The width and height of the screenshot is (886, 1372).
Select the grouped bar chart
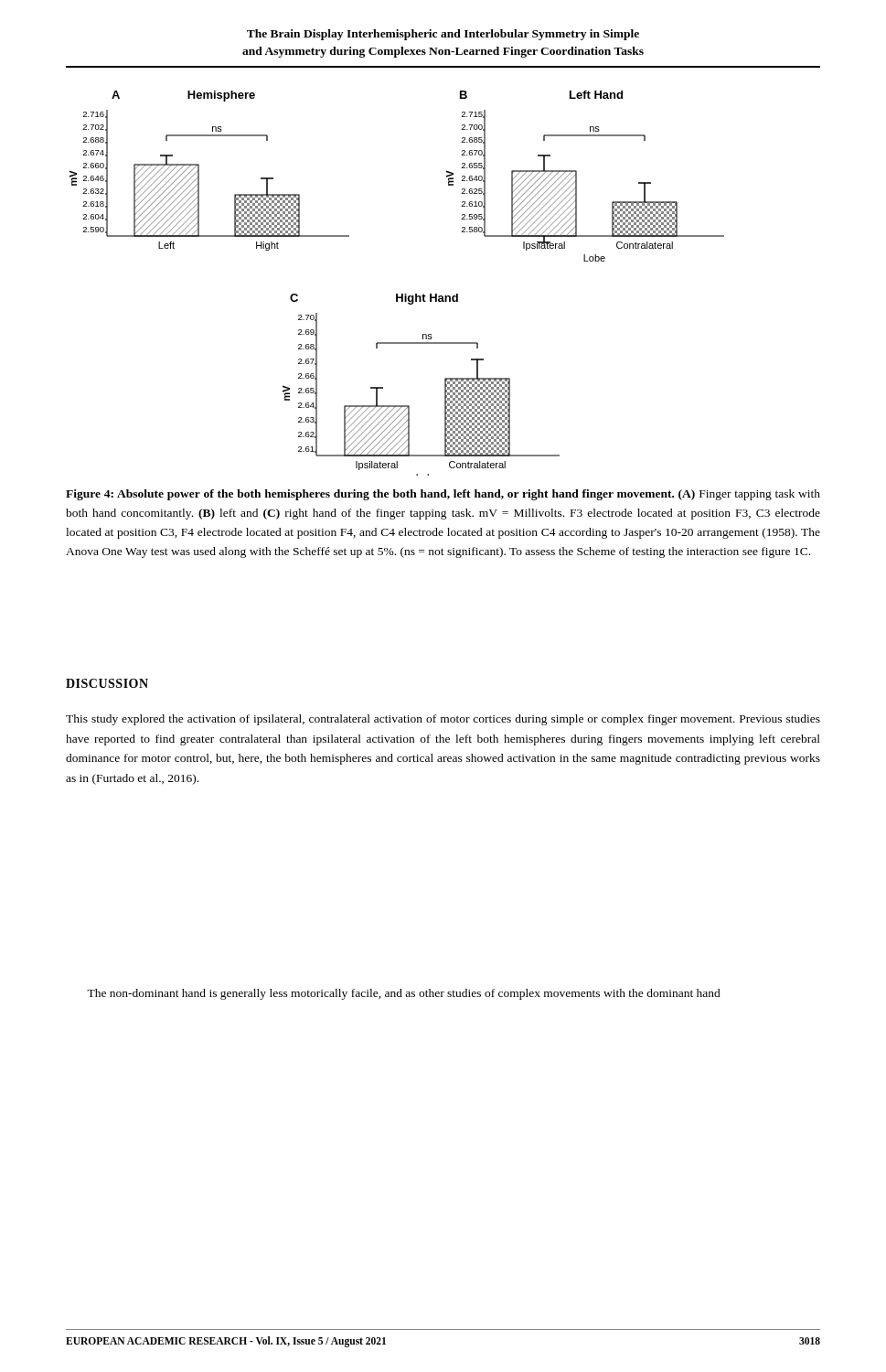click(443, 279)
